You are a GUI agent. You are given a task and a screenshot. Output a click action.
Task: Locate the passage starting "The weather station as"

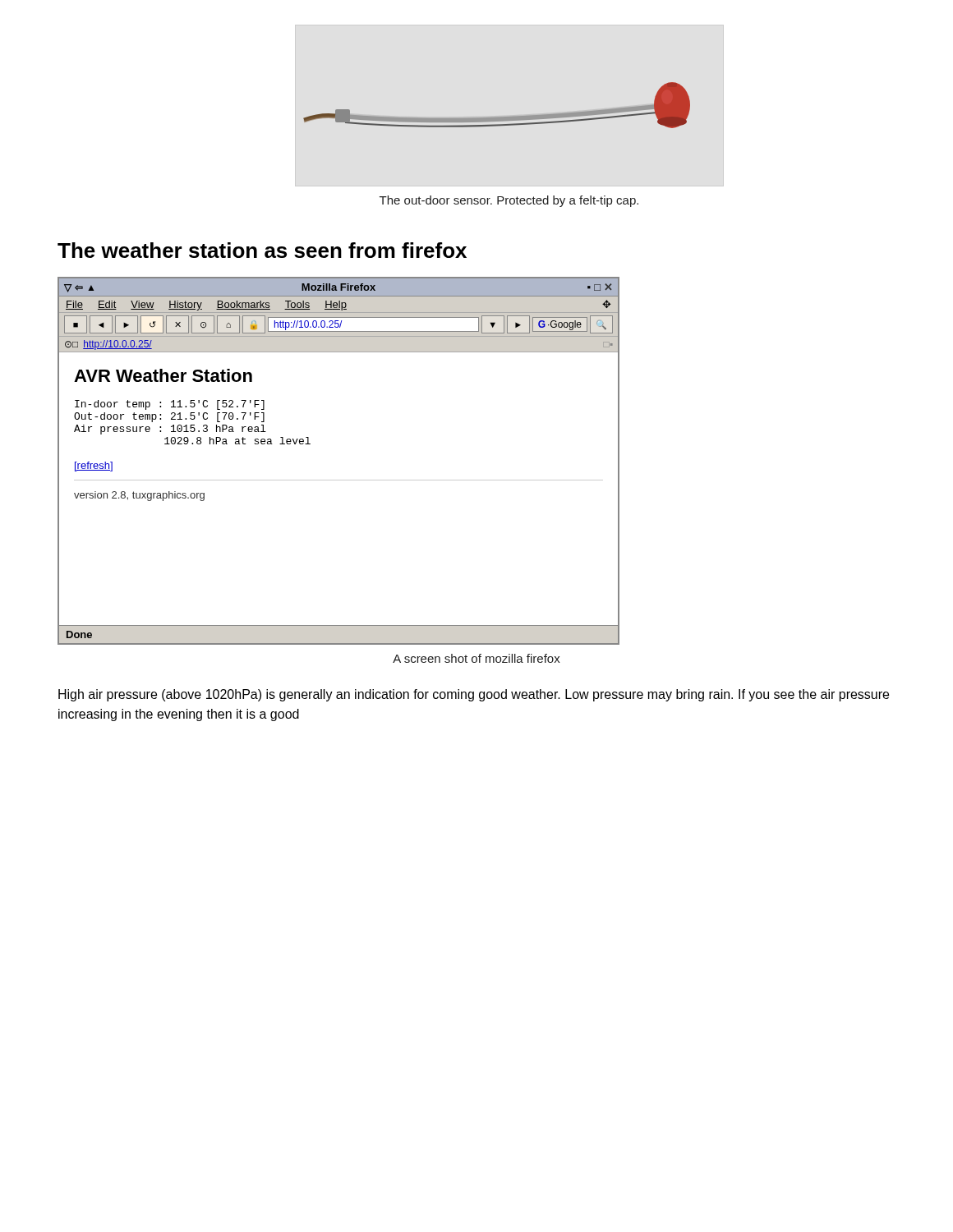pos(262,250)
